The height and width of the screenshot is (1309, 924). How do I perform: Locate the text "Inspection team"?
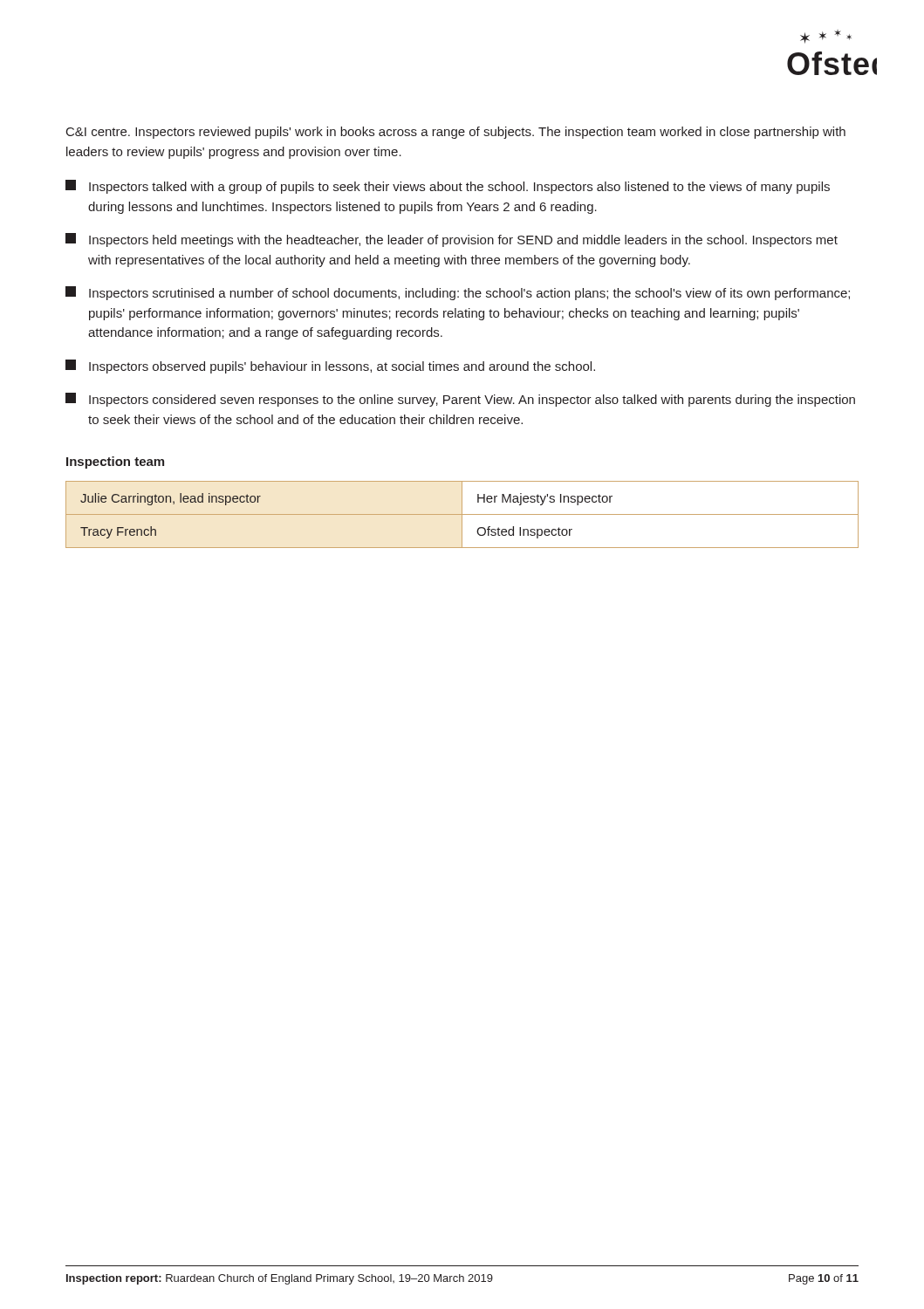click(x=115, y=461)
